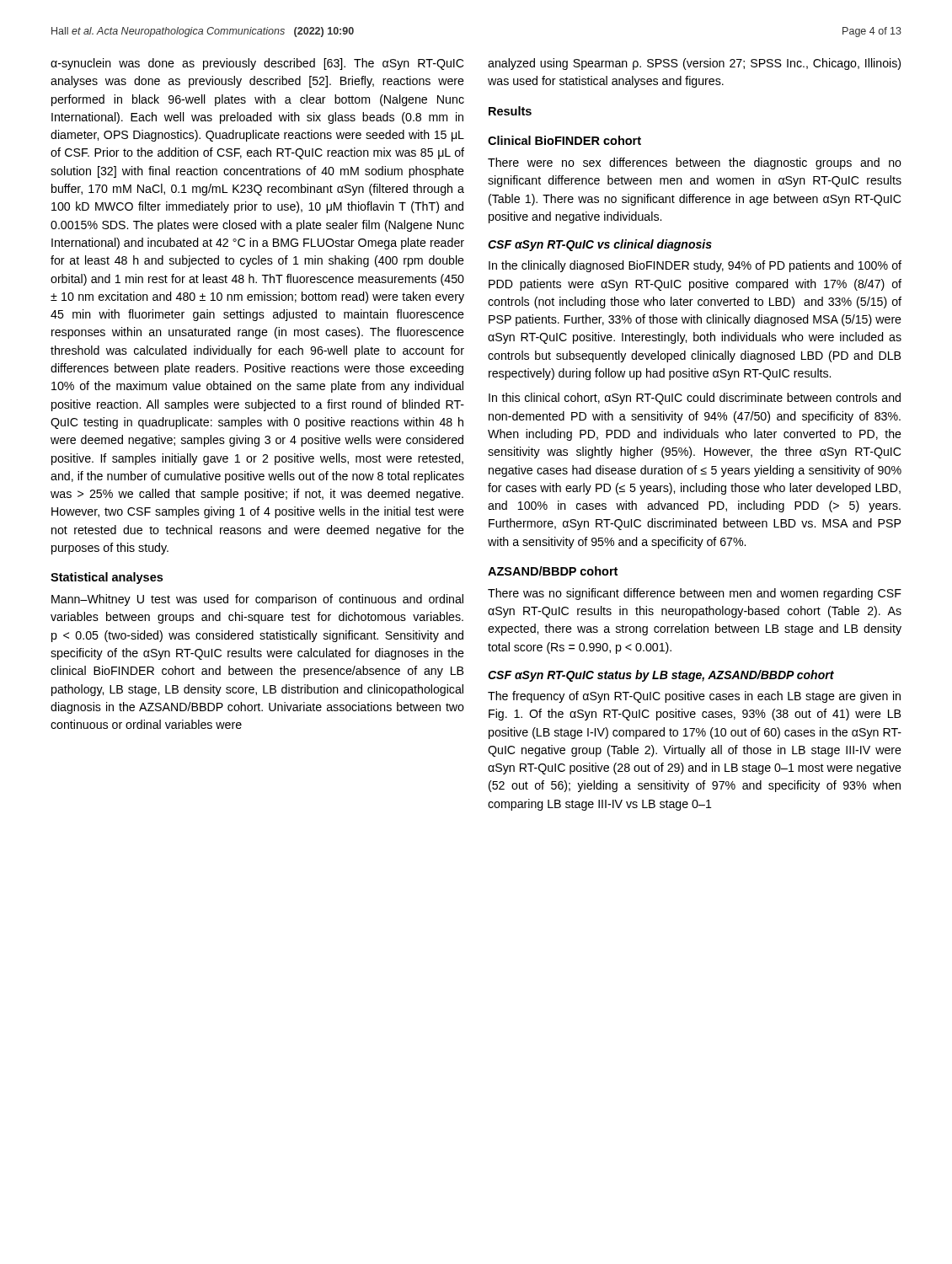Image resolution: width=952 pixels, height=1264 pixels.
Task: Point to the element starting "In the clinically diagnosed BioFINDER"
Action: pyautogui.click(x=695, y=404)
